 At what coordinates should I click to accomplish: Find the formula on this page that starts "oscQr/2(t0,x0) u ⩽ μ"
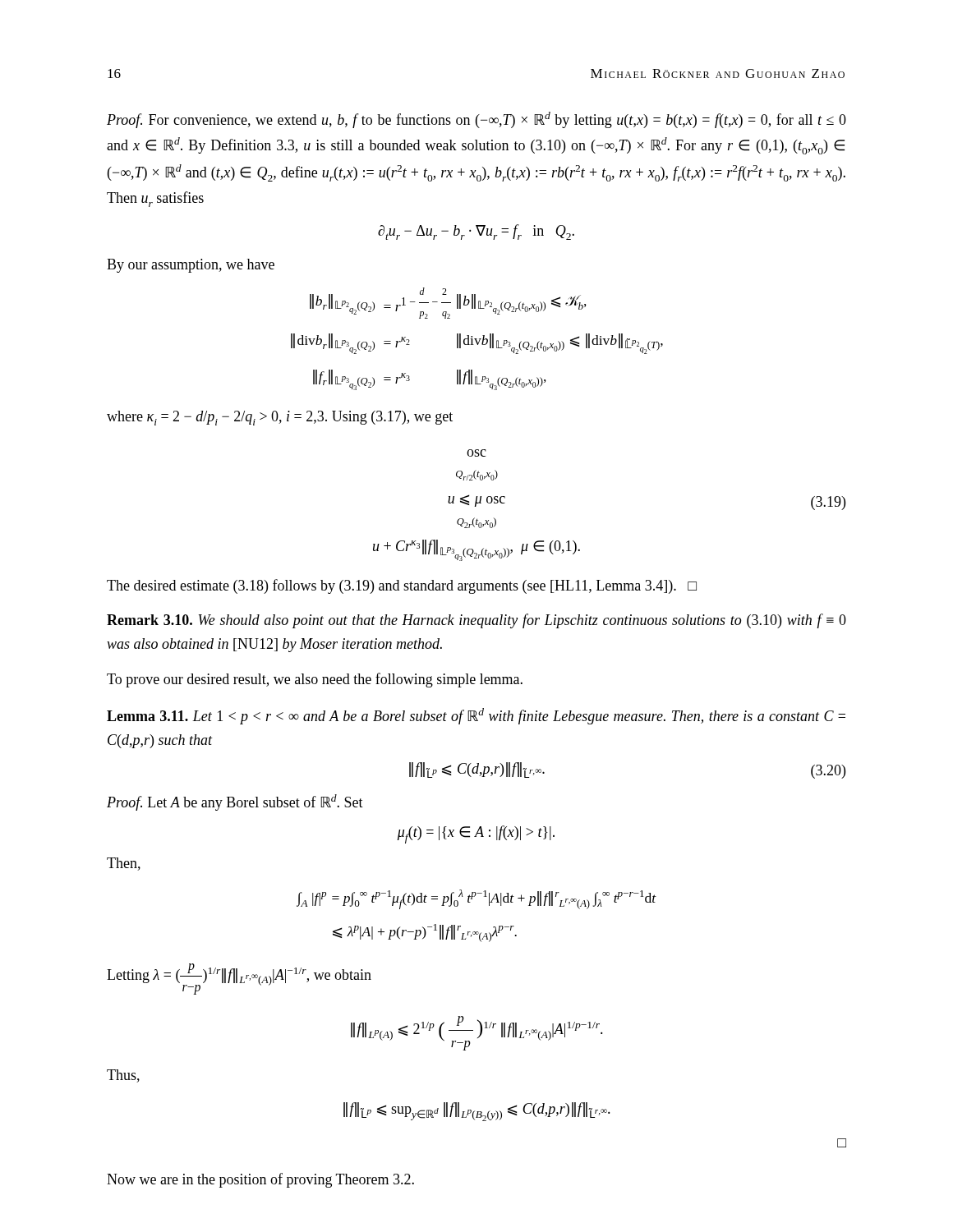(476, 503)
